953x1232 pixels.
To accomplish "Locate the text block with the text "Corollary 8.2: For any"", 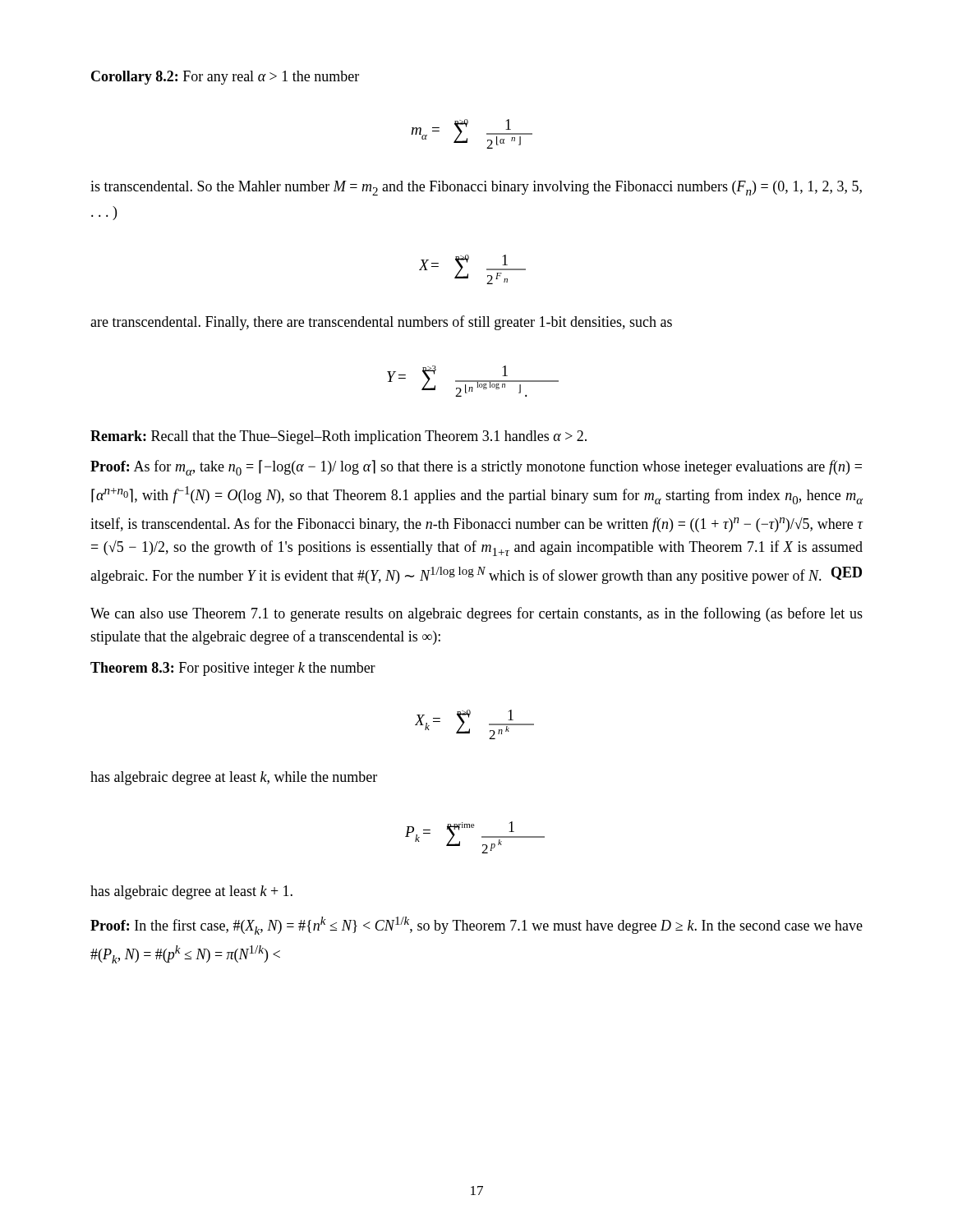I will 225,76.
